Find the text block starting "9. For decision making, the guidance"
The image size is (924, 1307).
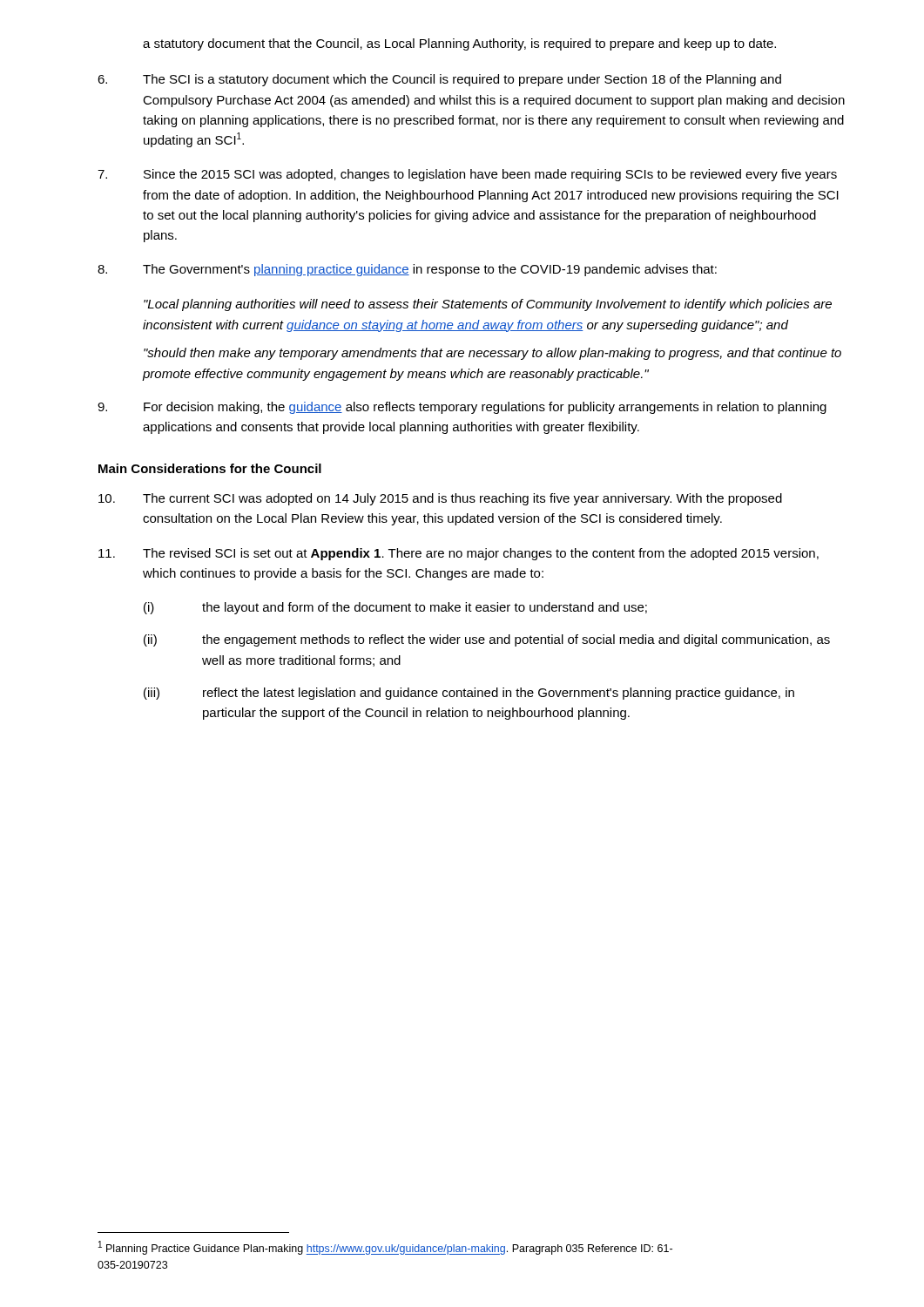click(x=472, y=416)
